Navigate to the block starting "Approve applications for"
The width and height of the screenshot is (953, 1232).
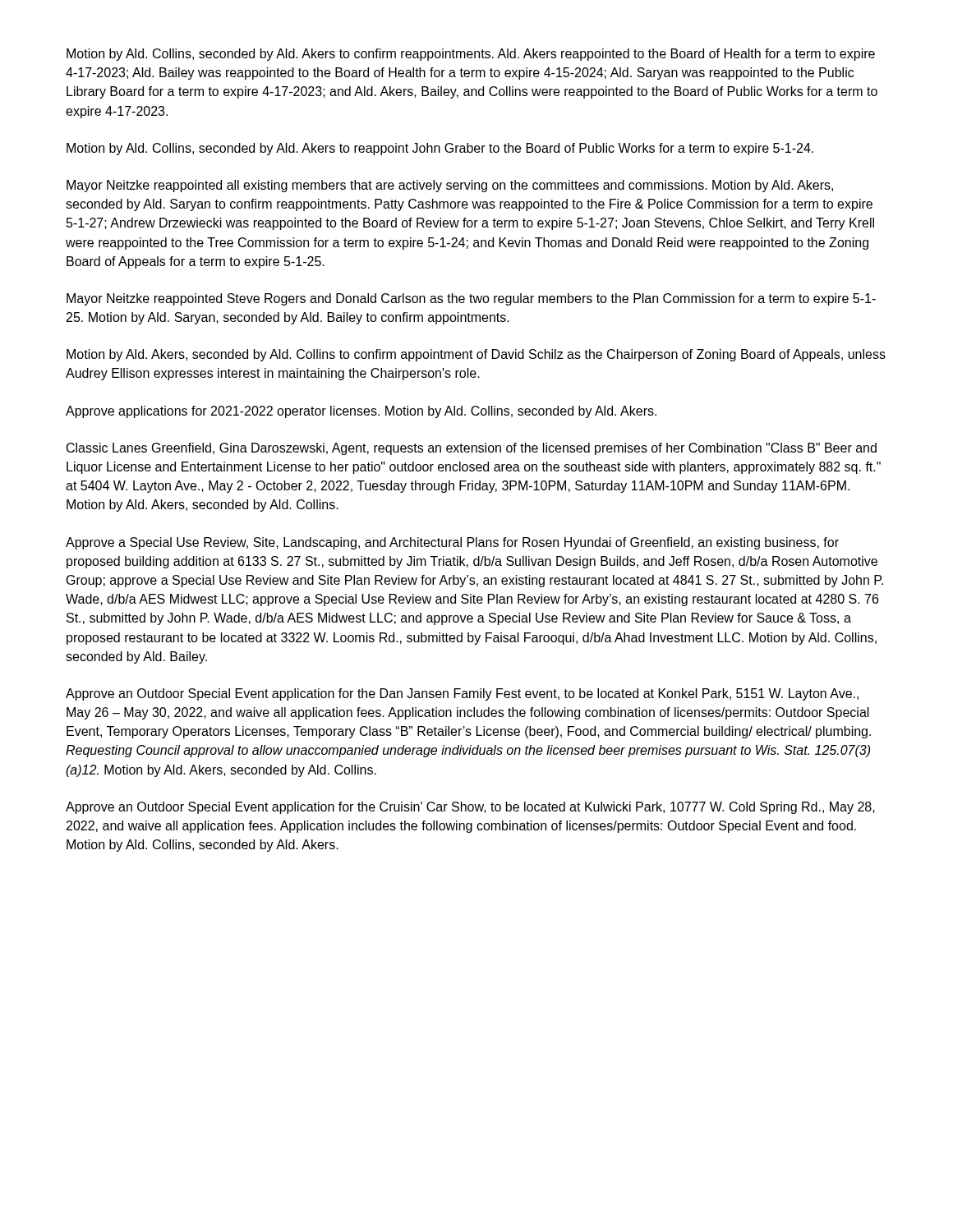(362, 411)
